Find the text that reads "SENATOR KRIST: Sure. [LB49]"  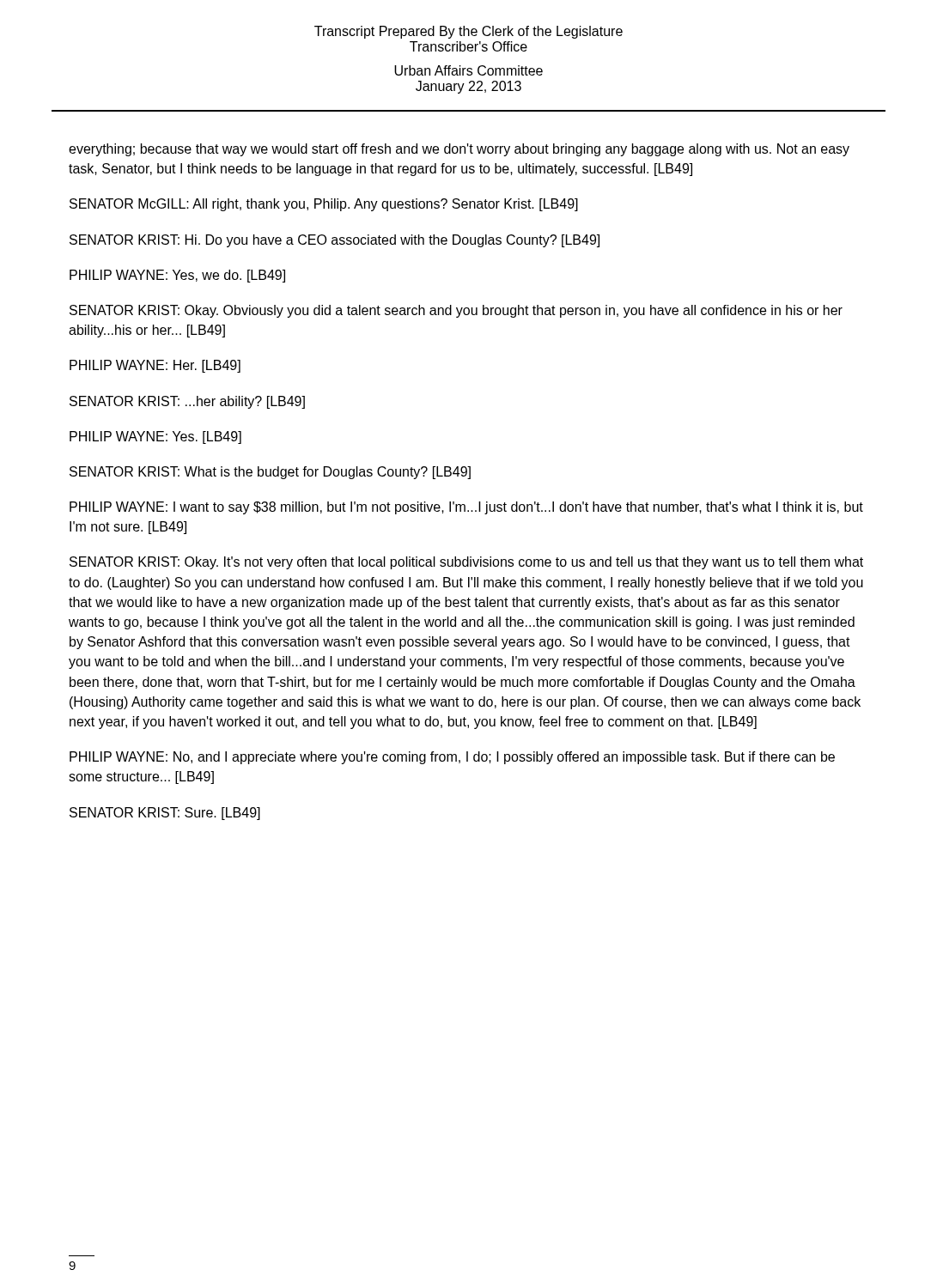165,812
